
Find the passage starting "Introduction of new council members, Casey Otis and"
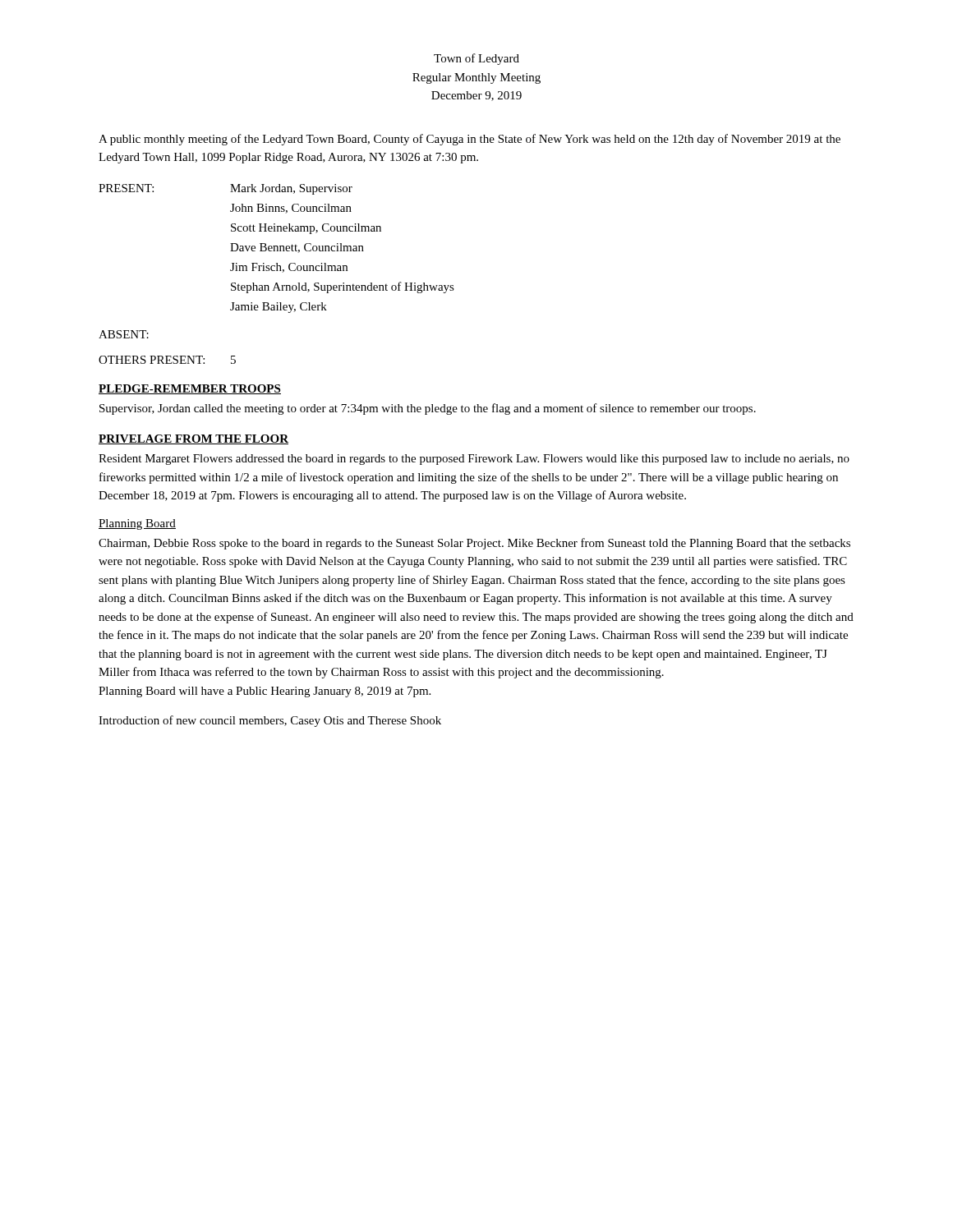coord(270,720)
